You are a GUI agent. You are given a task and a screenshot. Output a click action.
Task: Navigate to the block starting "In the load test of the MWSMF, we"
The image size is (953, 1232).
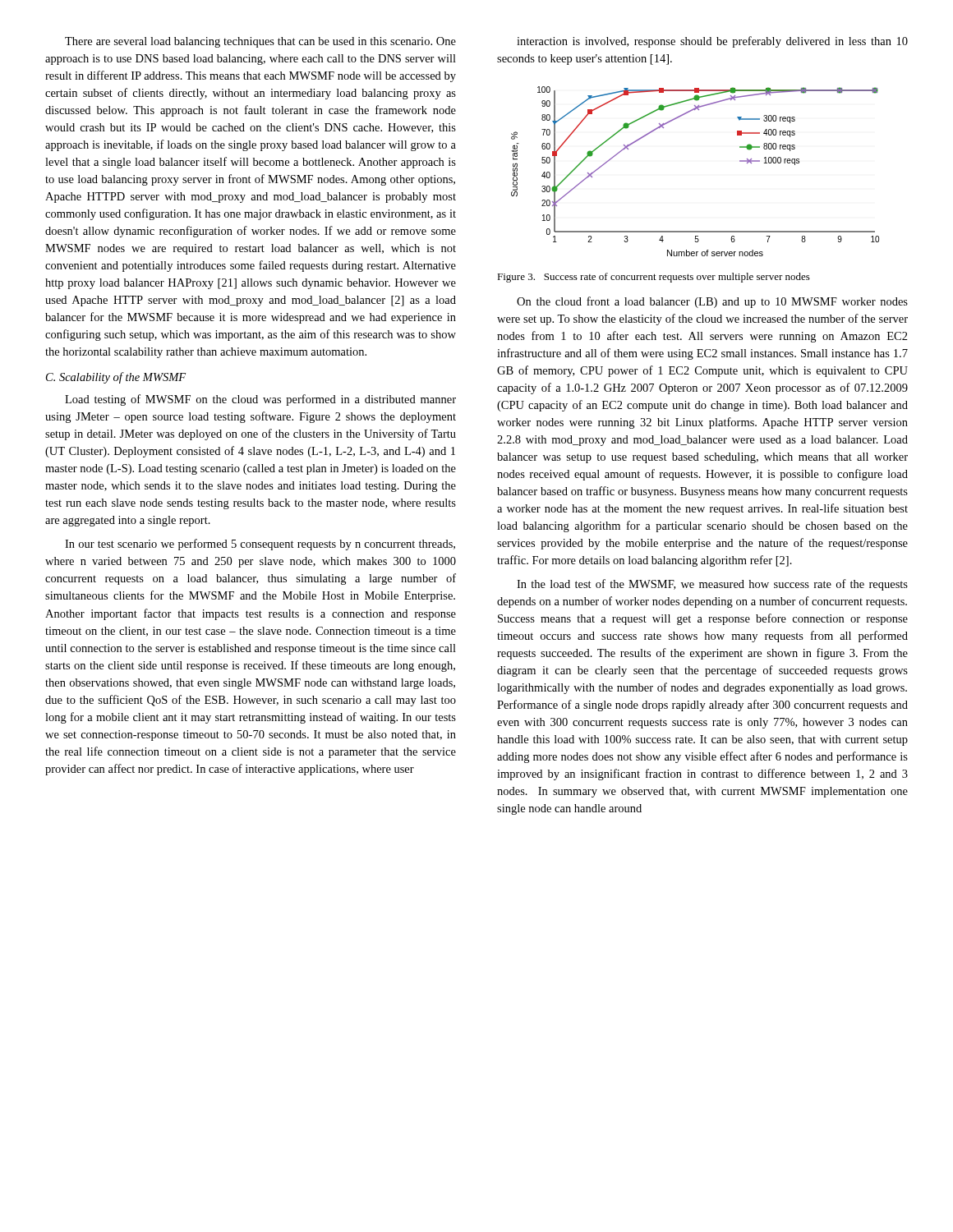click(702, 696)
